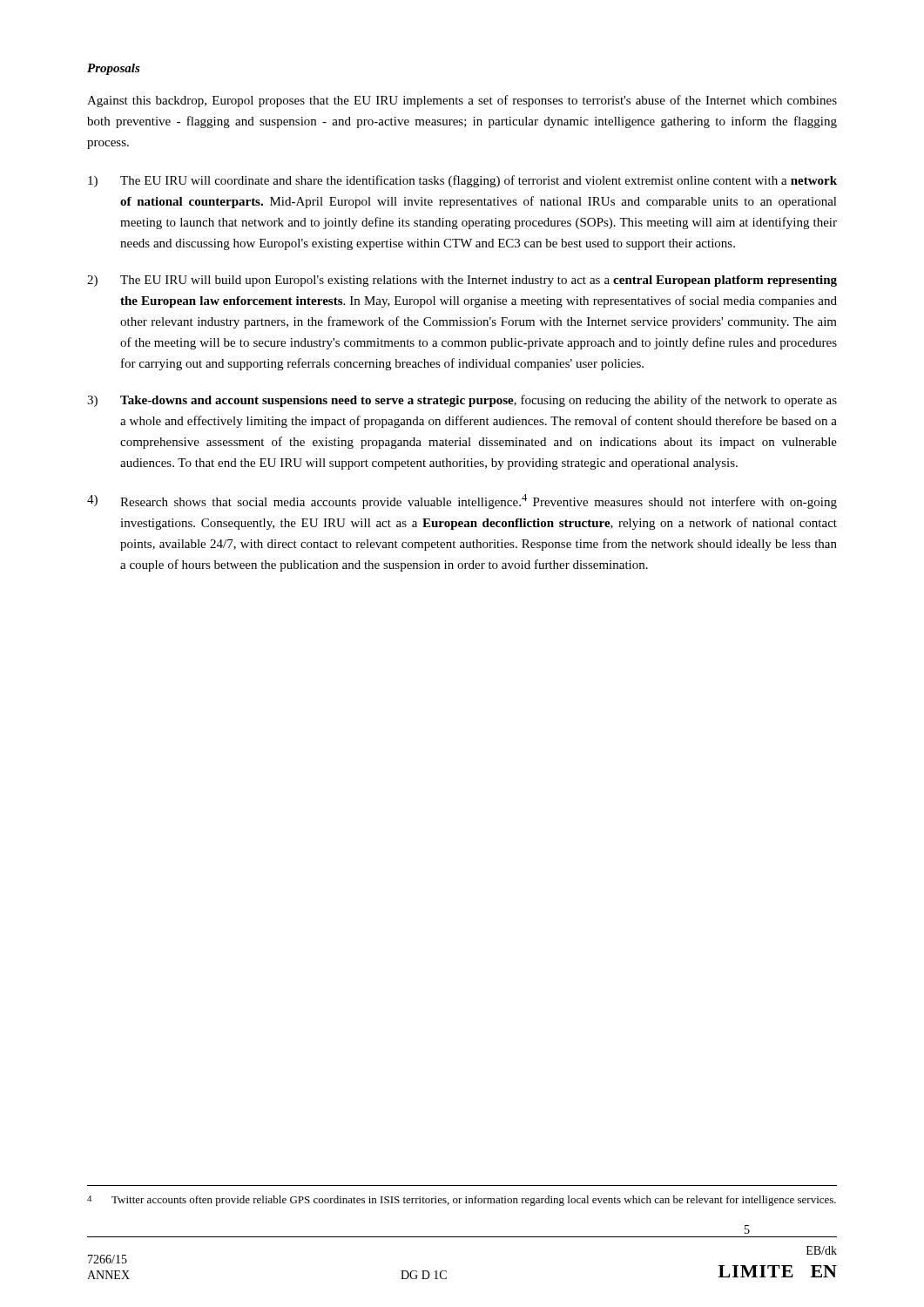The width and height of the screenshot is (924, 1307).
Task: Find the block on this page that starts "1) The EU IRU"
Action: (x=462, y=212)
